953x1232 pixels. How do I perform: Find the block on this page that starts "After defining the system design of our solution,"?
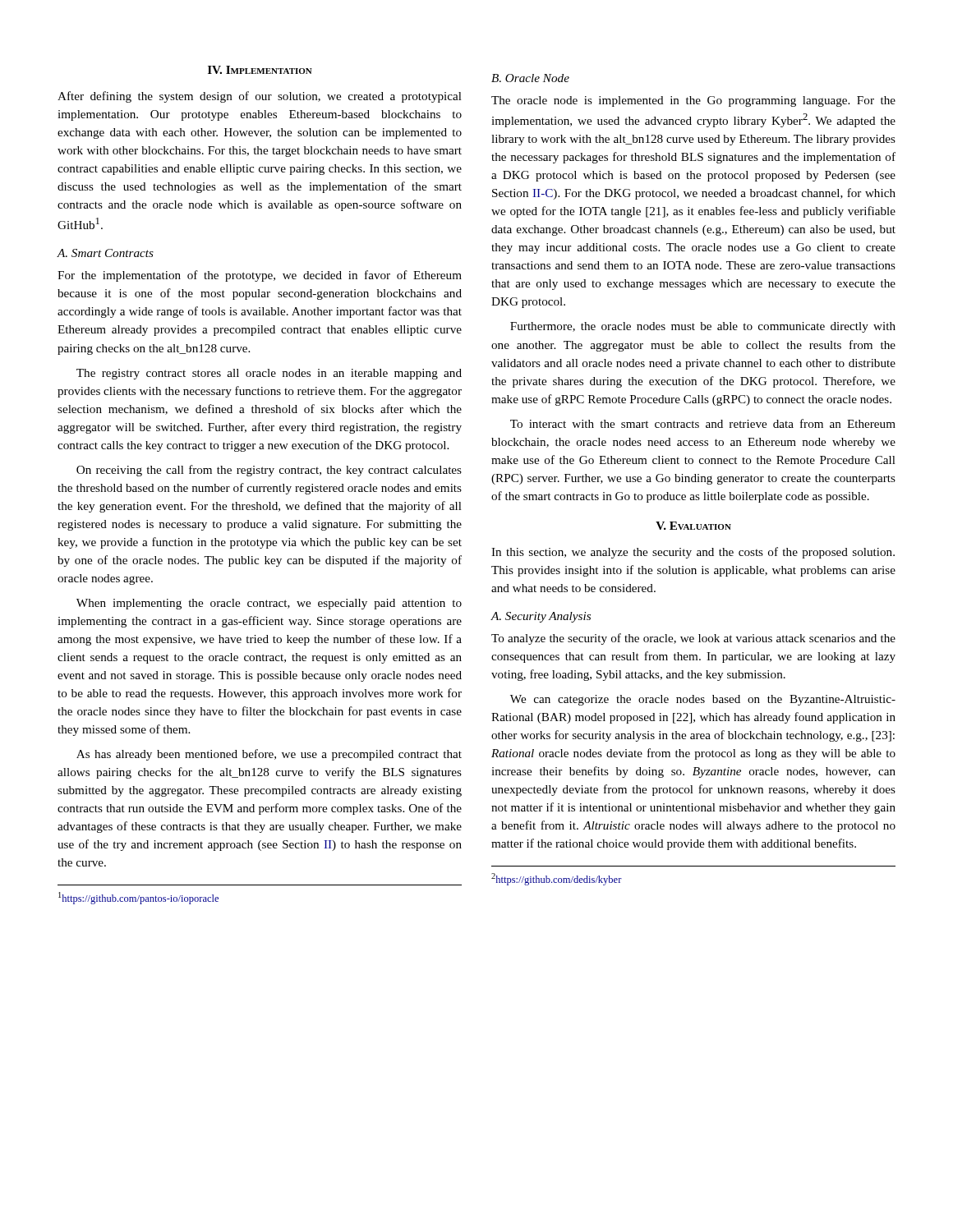tap(260, 161)
